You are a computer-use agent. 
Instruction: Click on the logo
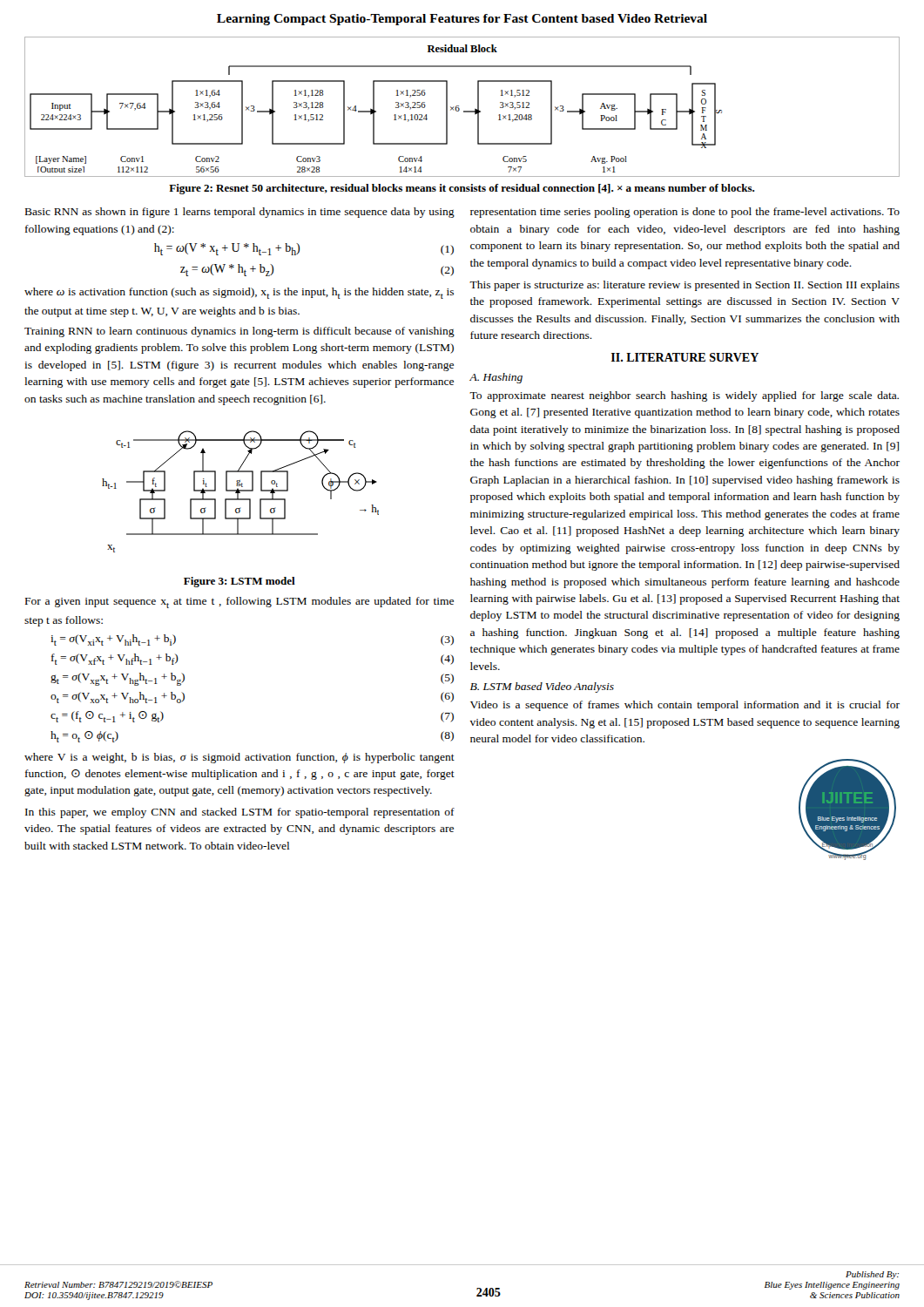coord(685,810)
